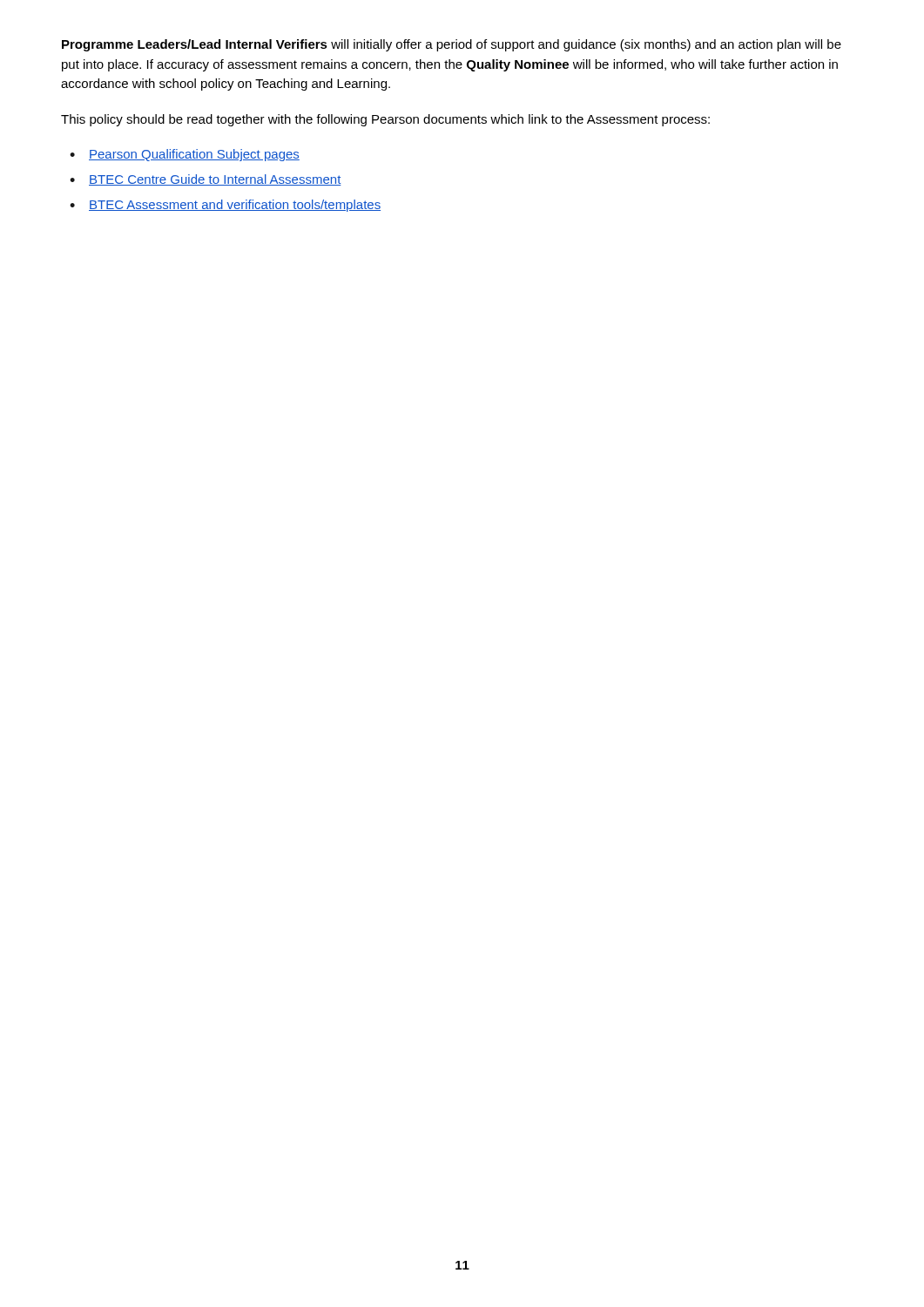Screen dimensions: 1307x924
Task: Locate the list item that reads "• BTEC Centre Guide to Internal"
Action: point(205,181)
